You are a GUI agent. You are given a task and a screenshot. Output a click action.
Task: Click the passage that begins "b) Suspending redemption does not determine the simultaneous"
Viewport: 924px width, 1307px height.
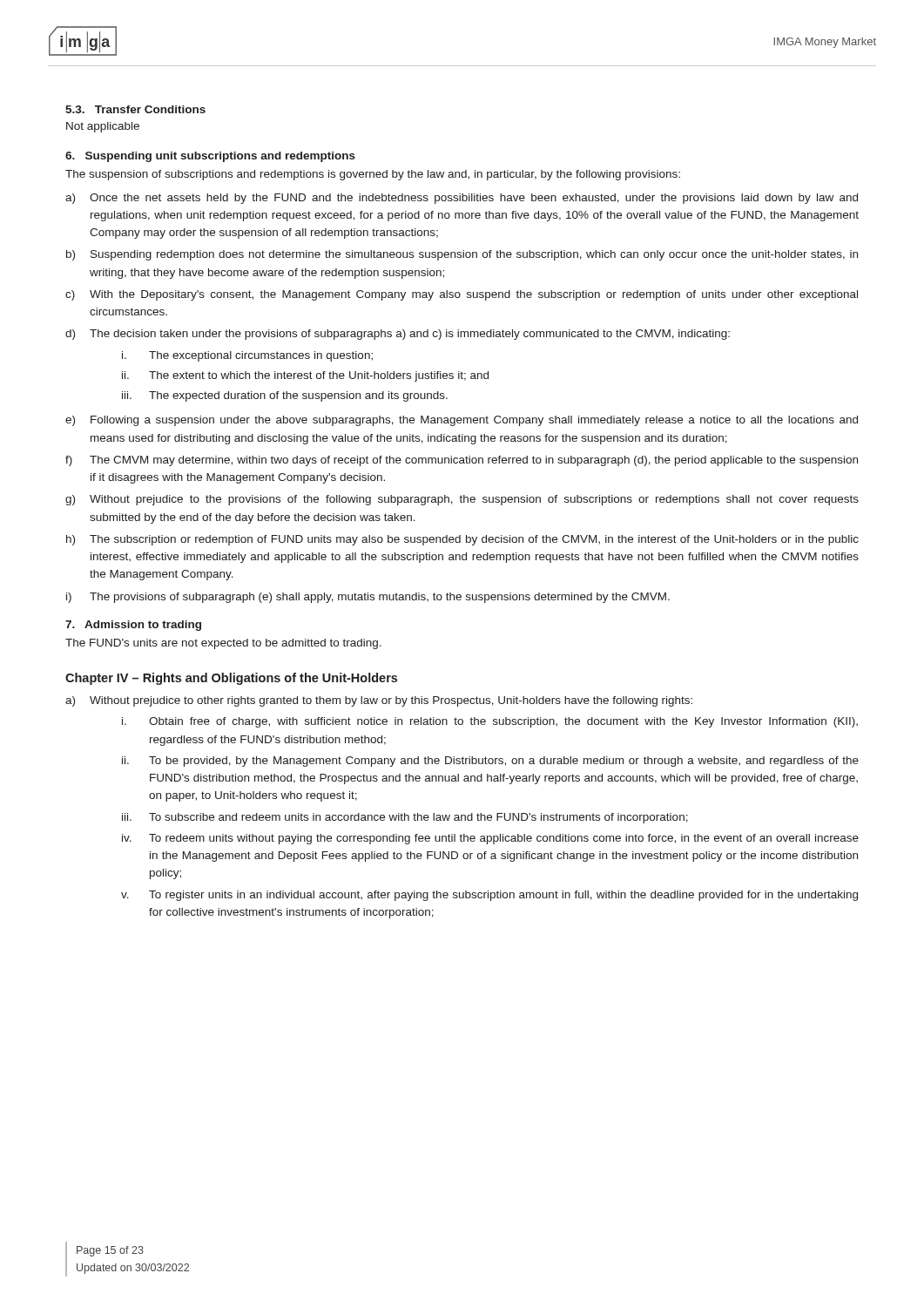(x=462, y=264)
